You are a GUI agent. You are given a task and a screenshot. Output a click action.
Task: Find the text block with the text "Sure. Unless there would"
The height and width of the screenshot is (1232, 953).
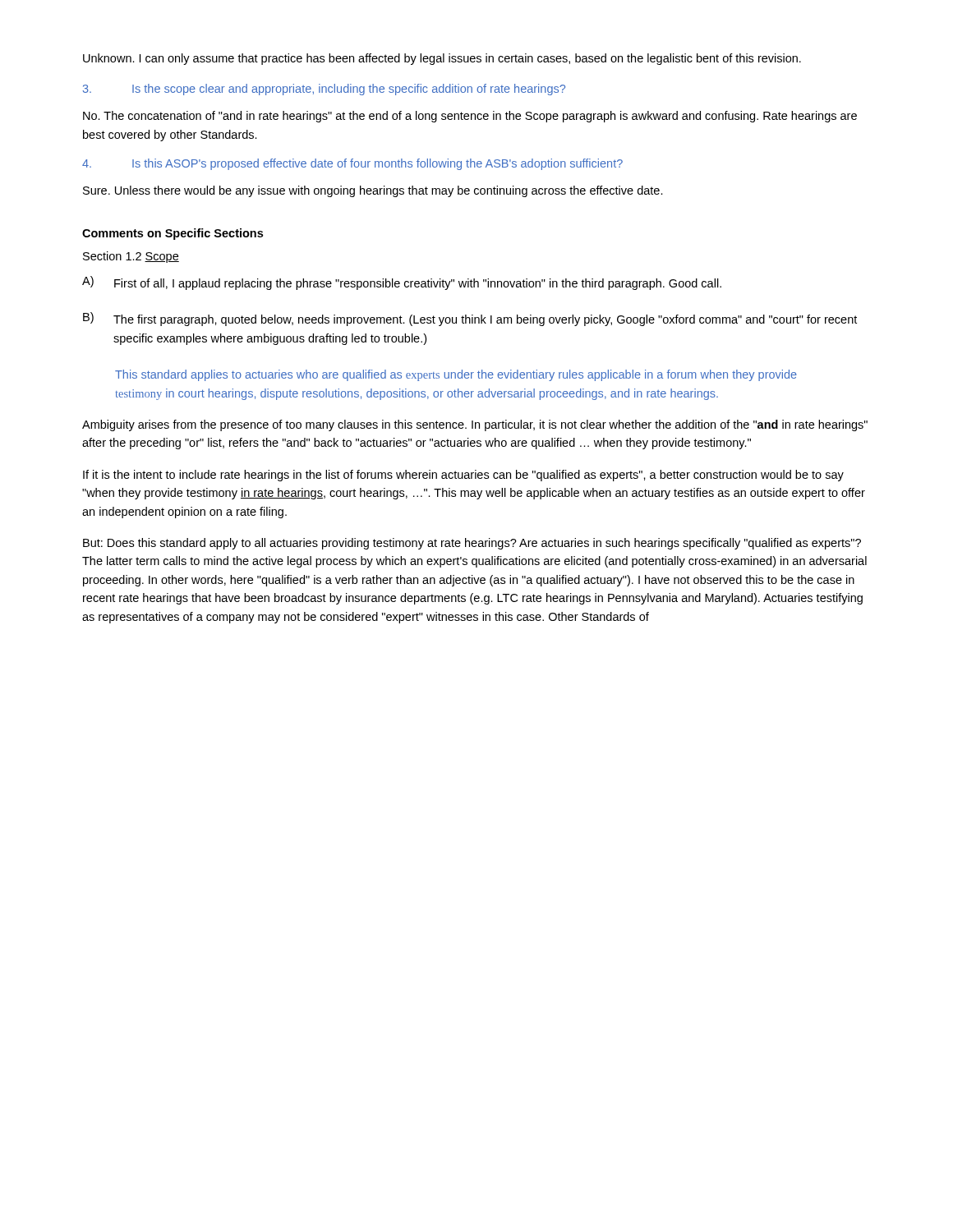click(373, 191)
